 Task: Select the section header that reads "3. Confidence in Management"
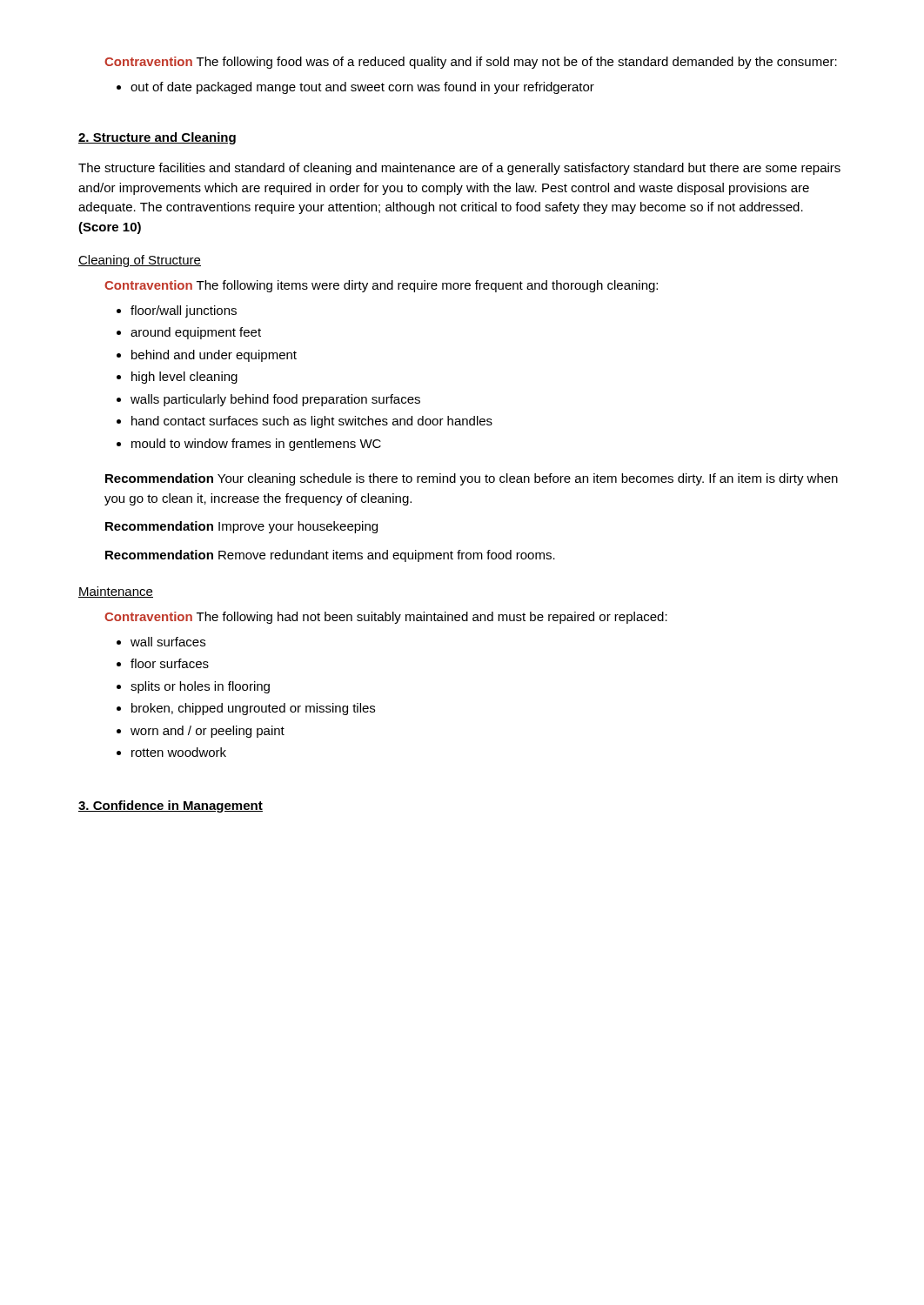coord(170,805)
